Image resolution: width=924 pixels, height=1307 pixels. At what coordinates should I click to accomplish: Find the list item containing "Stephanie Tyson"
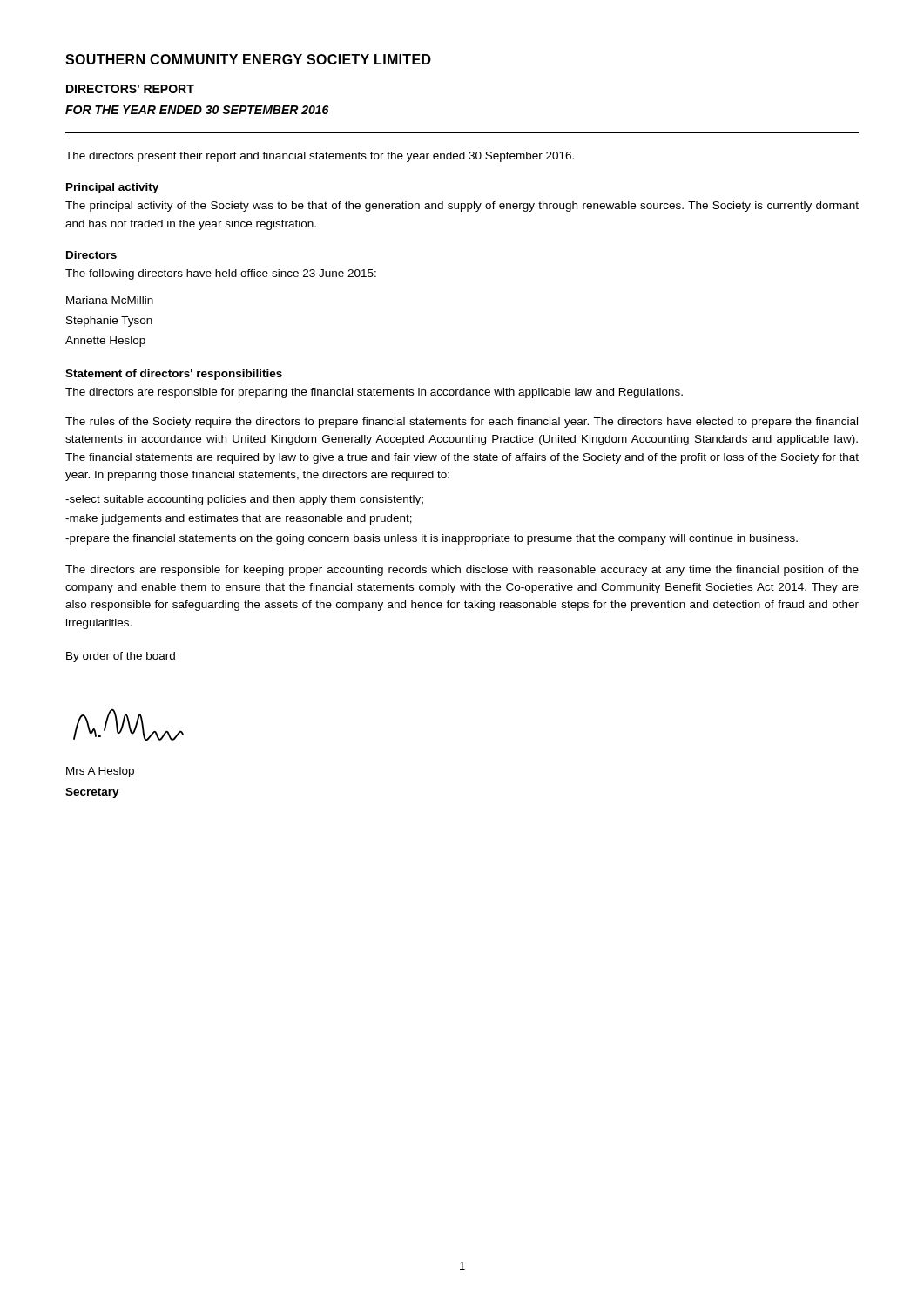click(109, 320)
